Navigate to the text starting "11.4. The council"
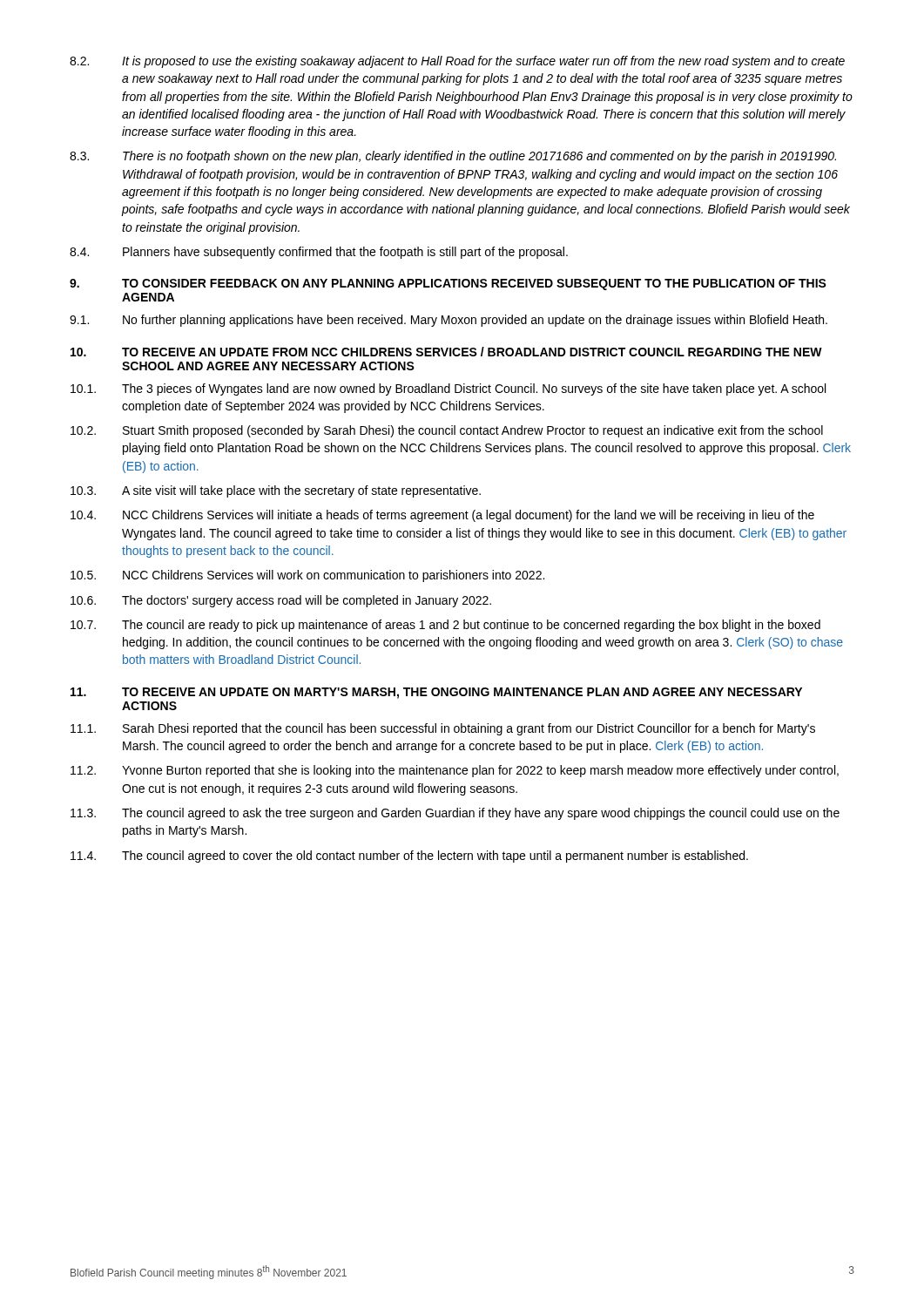Screen dimensions: 1307x924 point(462,855)
